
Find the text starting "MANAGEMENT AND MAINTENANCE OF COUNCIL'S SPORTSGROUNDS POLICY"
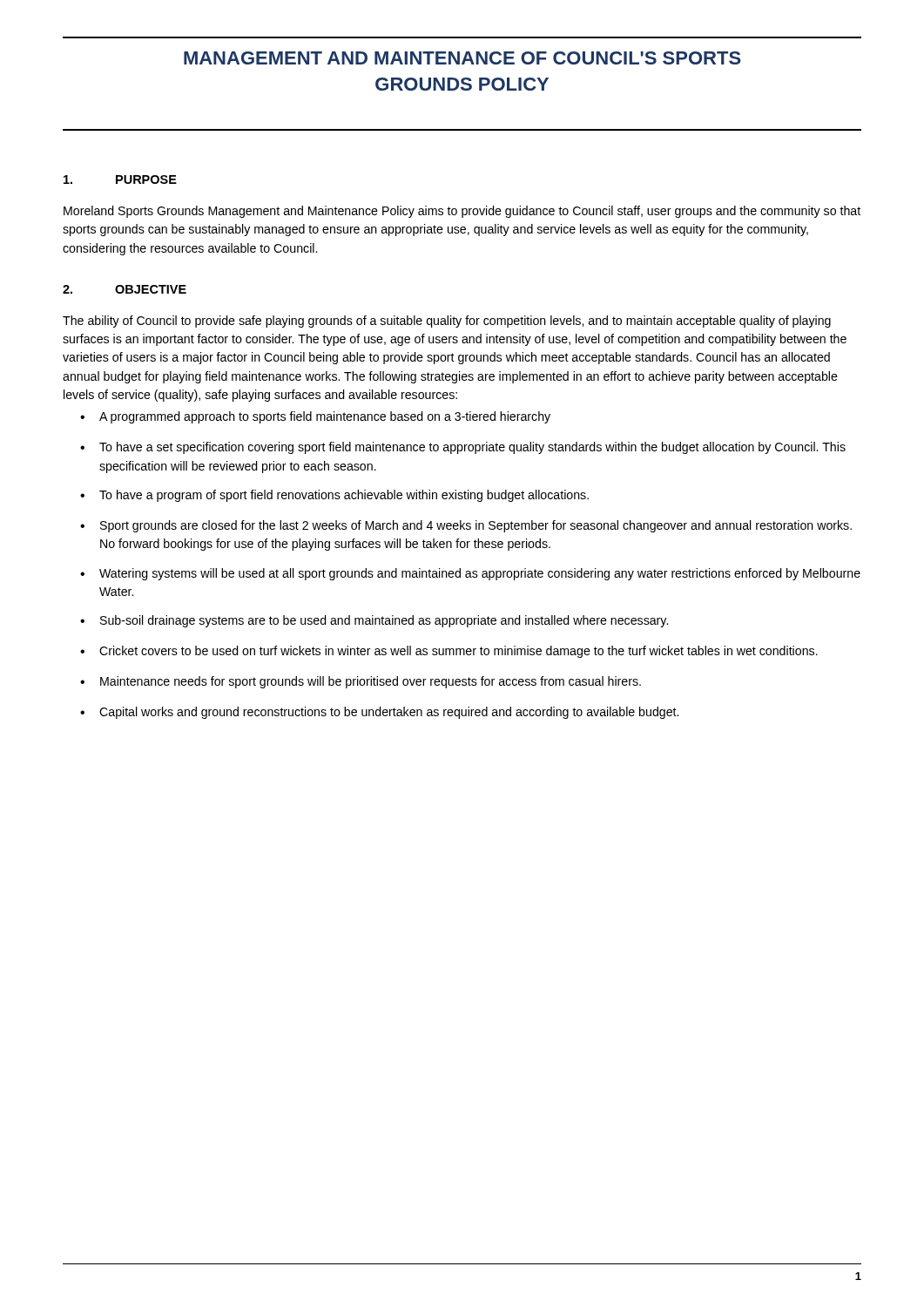click(x=462, y=71)
